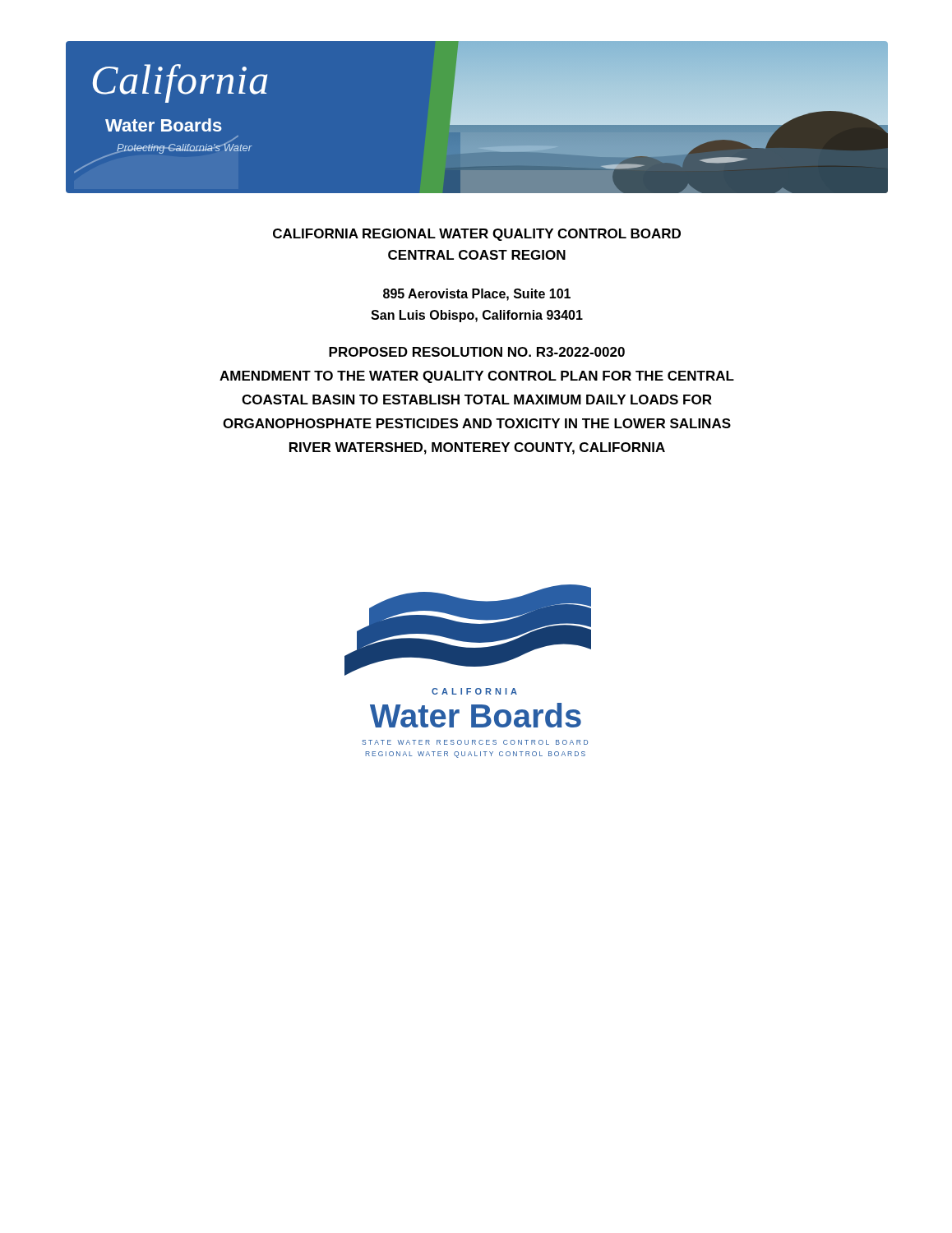Locate the title with the text "PROPOSED RESOLUTION NO."
Image resolution: width=952 pixels, height=1233 pixels.
tap(477, 400)
